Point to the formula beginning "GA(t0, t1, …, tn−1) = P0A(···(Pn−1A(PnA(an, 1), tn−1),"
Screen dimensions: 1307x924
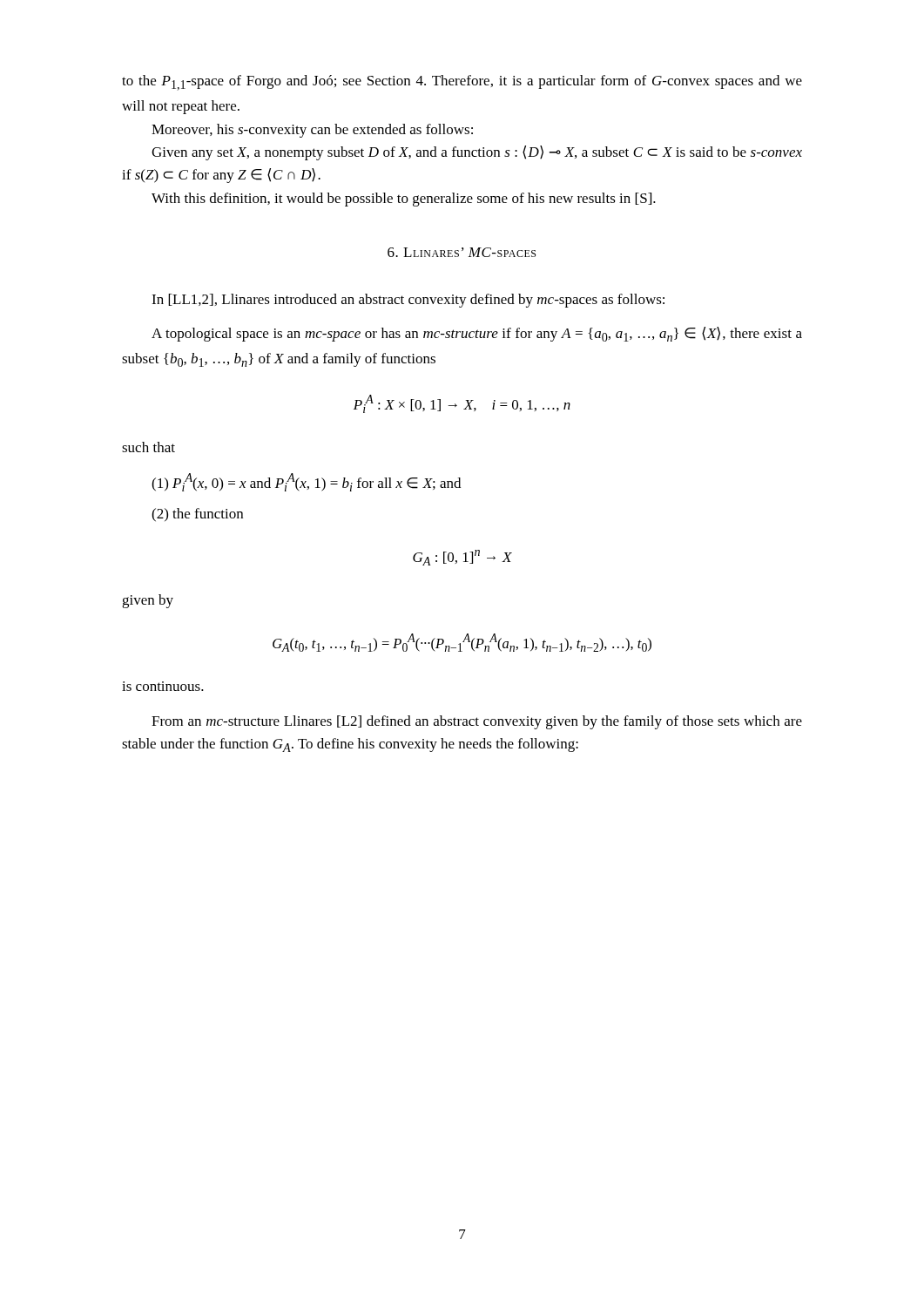pos(462,644)
